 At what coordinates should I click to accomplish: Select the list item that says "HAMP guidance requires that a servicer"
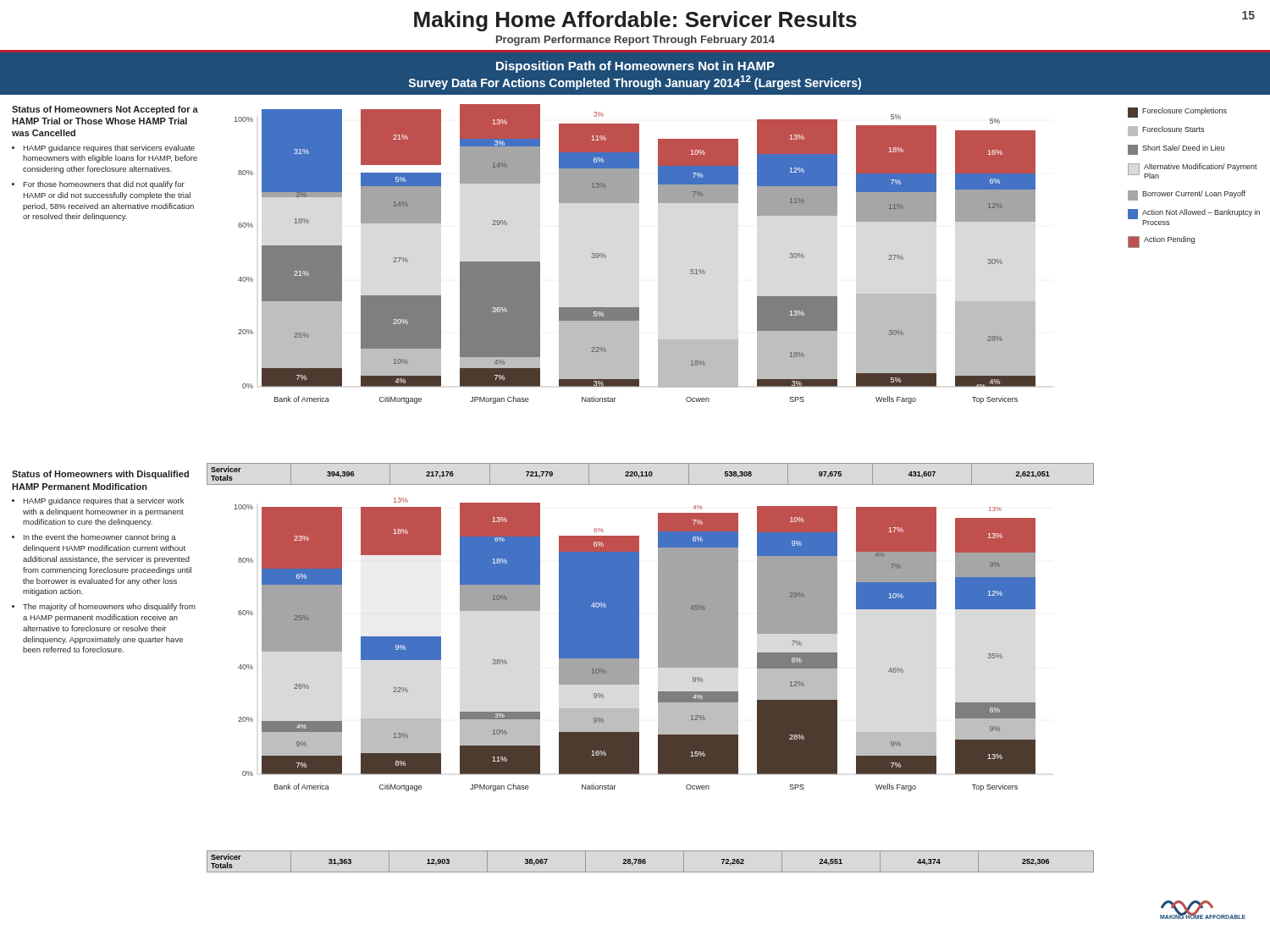click(x=104, y=511)
